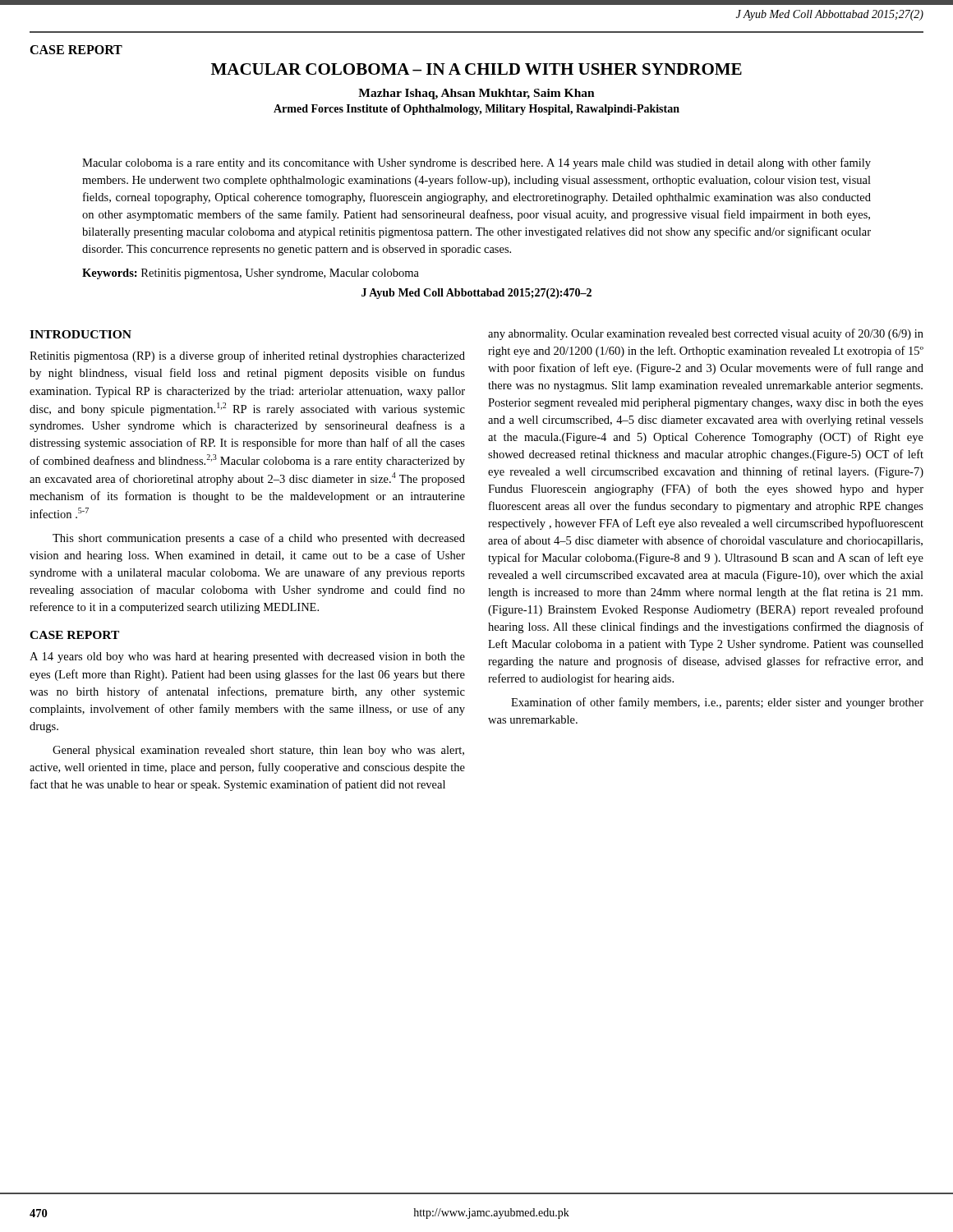Locate the element starting "Macular coloboma is a rare entity"

pyautogui.click(x=476, y=229)
